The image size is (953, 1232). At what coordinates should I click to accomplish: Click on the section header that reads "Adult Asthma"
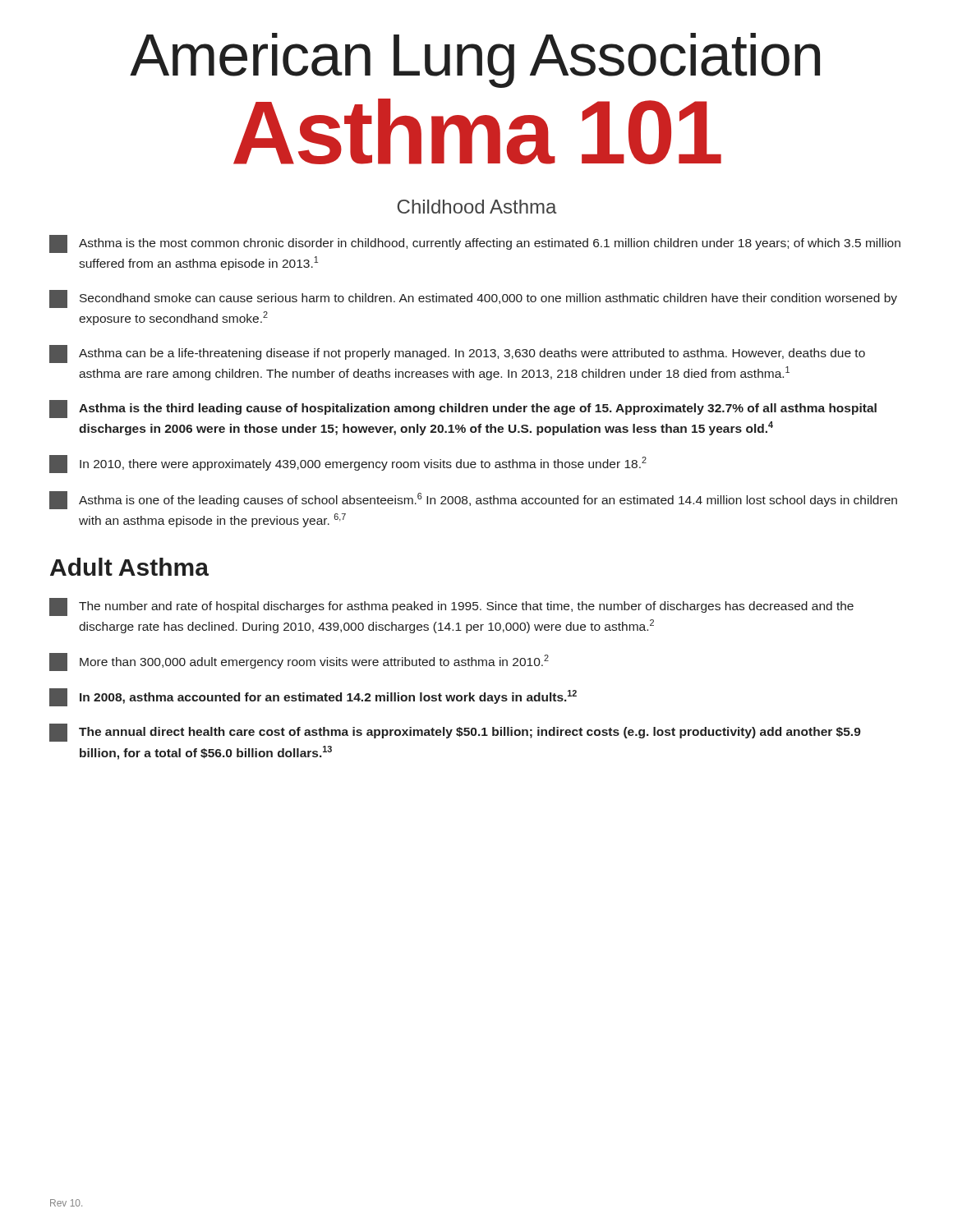coord(129,567)
